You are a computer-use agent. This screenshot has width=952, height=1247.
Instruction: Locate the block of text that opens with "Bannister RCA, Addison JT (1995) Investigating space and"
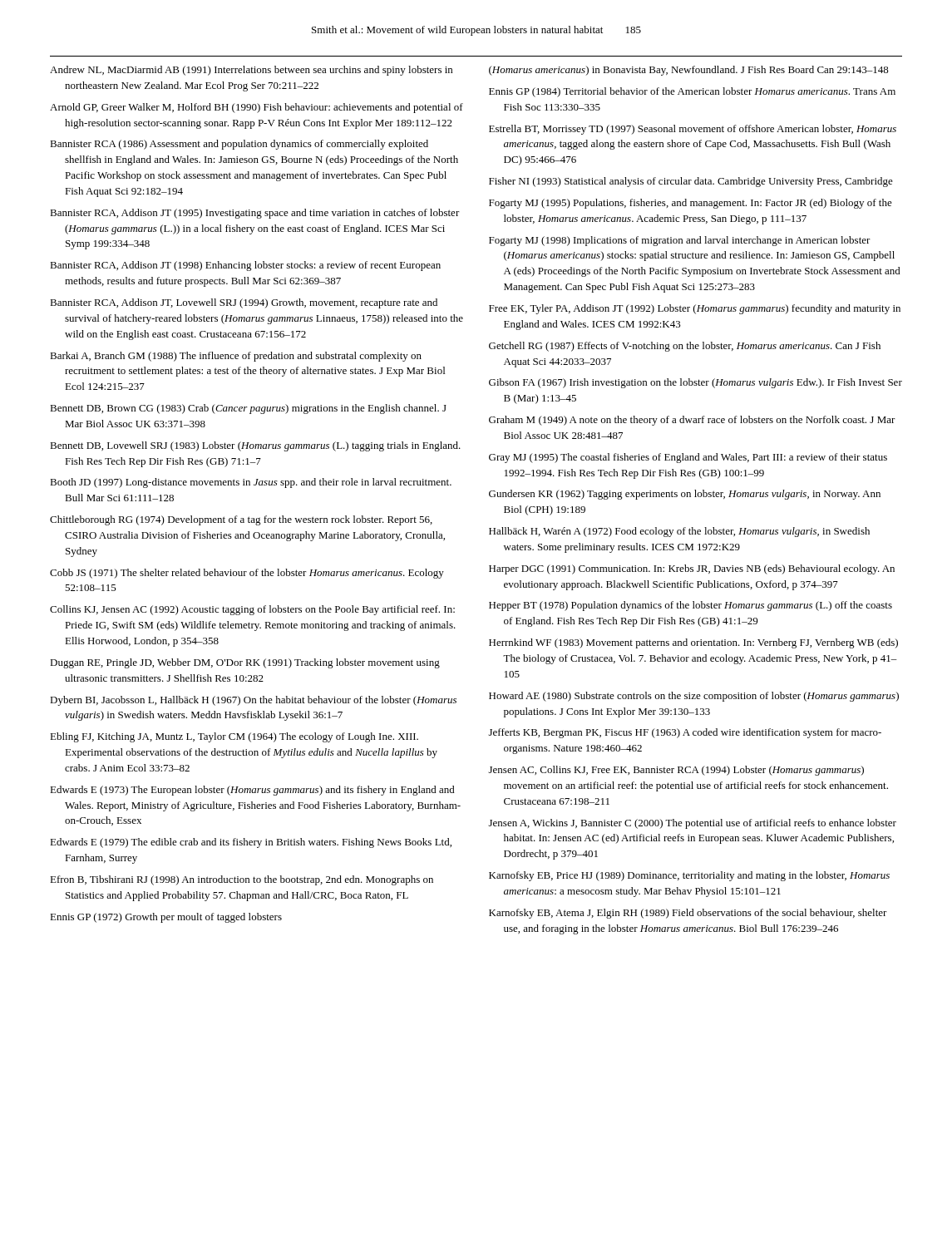(x=255, y=228)
